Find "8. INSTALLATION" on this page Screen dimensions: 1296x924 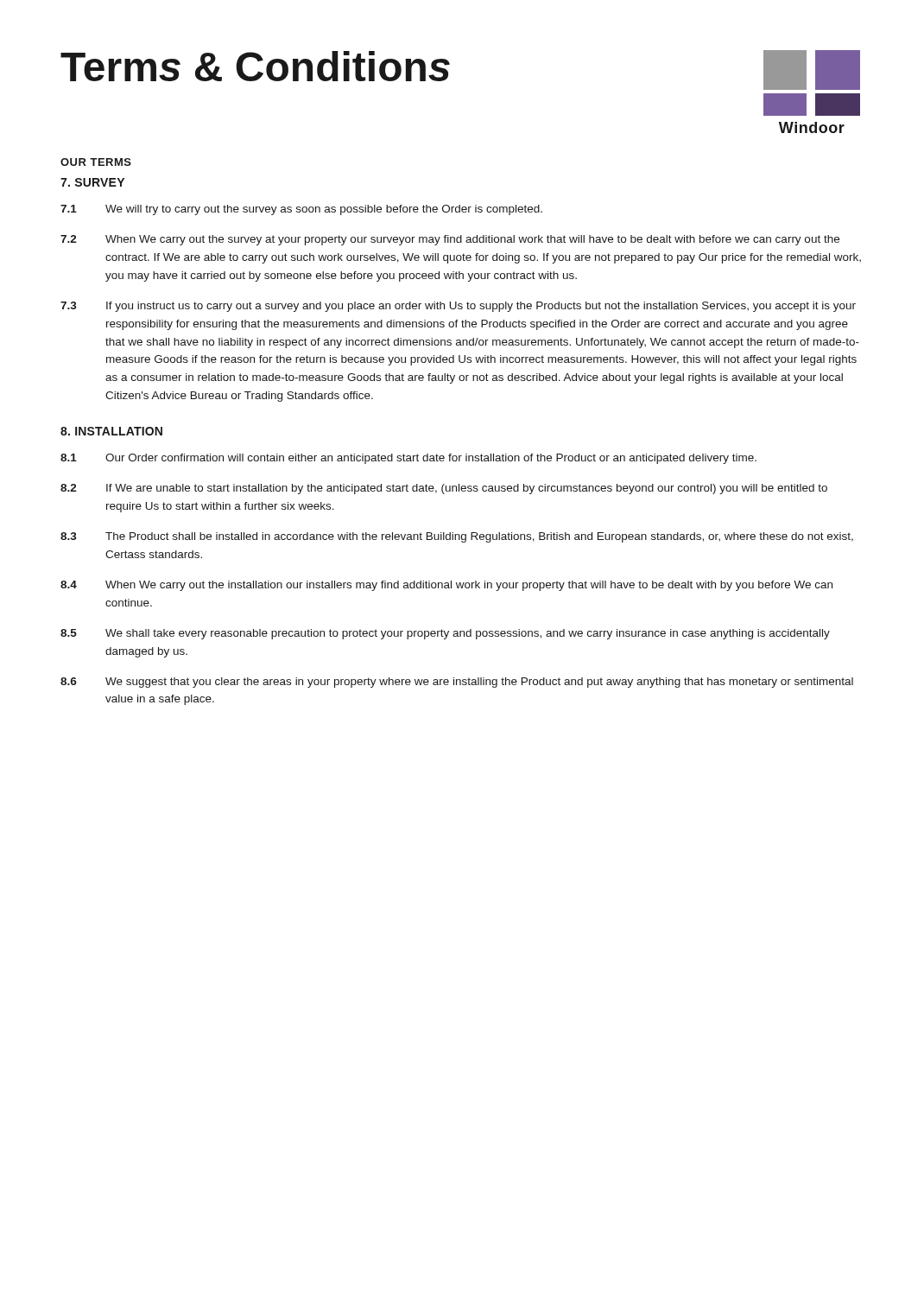[x=112, y=431]
